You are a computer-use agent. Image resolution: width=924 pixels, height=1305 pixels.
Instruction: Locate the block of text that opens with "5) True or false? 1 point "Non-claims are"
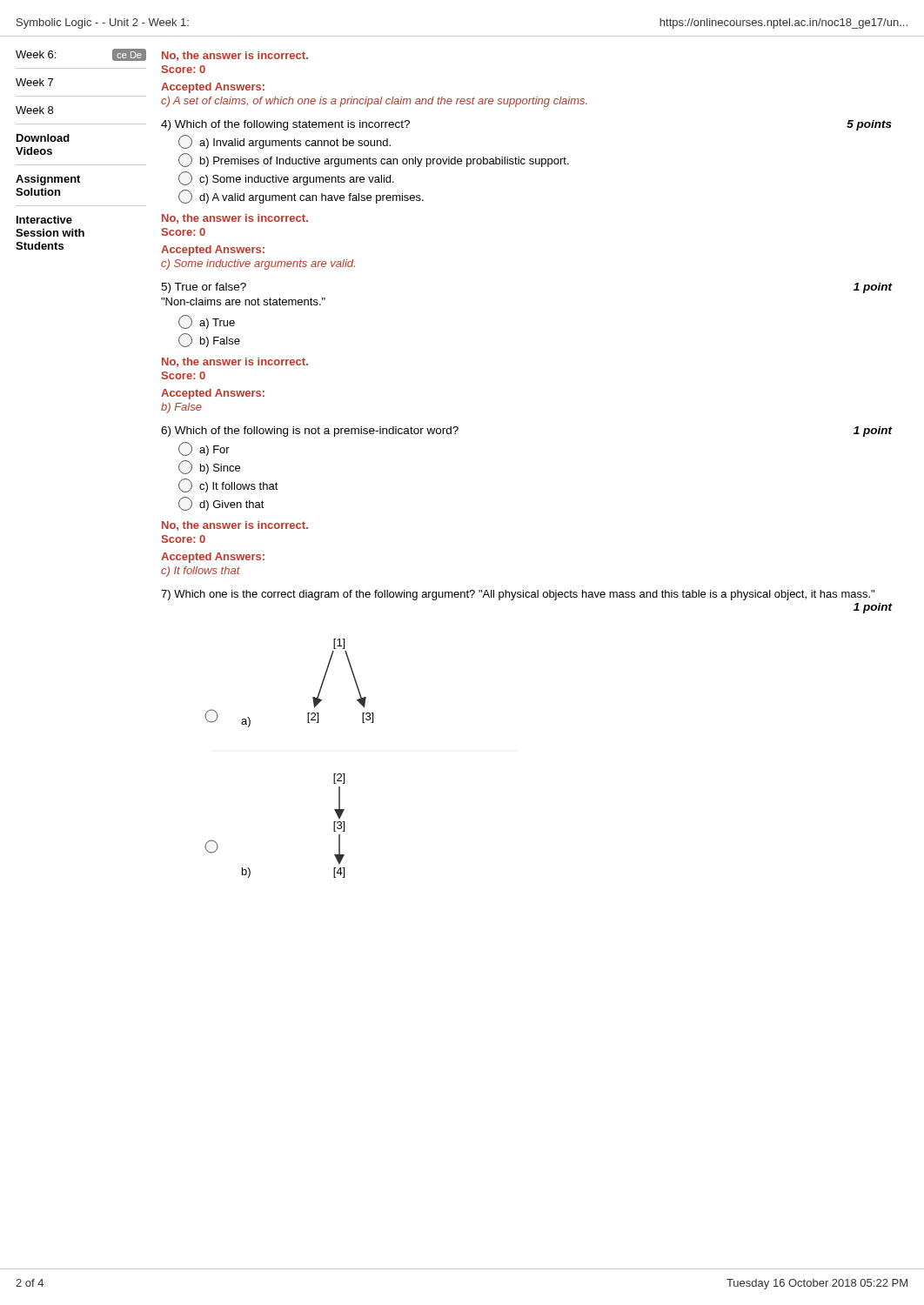pyautogui.click(x=206, y=289)
